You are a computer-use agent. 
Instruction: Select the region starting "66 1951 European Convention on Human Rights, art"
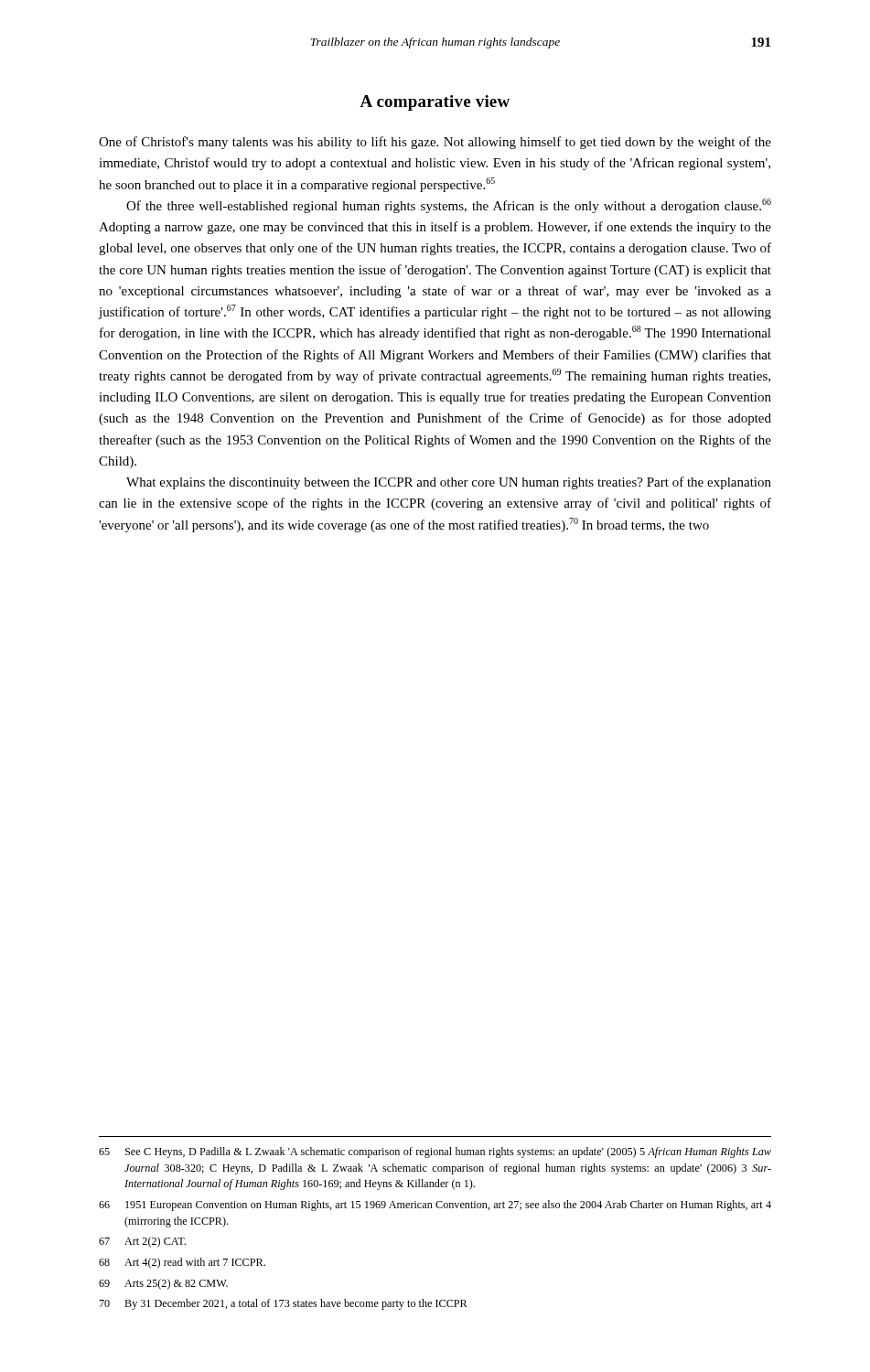coord(435,1213)
